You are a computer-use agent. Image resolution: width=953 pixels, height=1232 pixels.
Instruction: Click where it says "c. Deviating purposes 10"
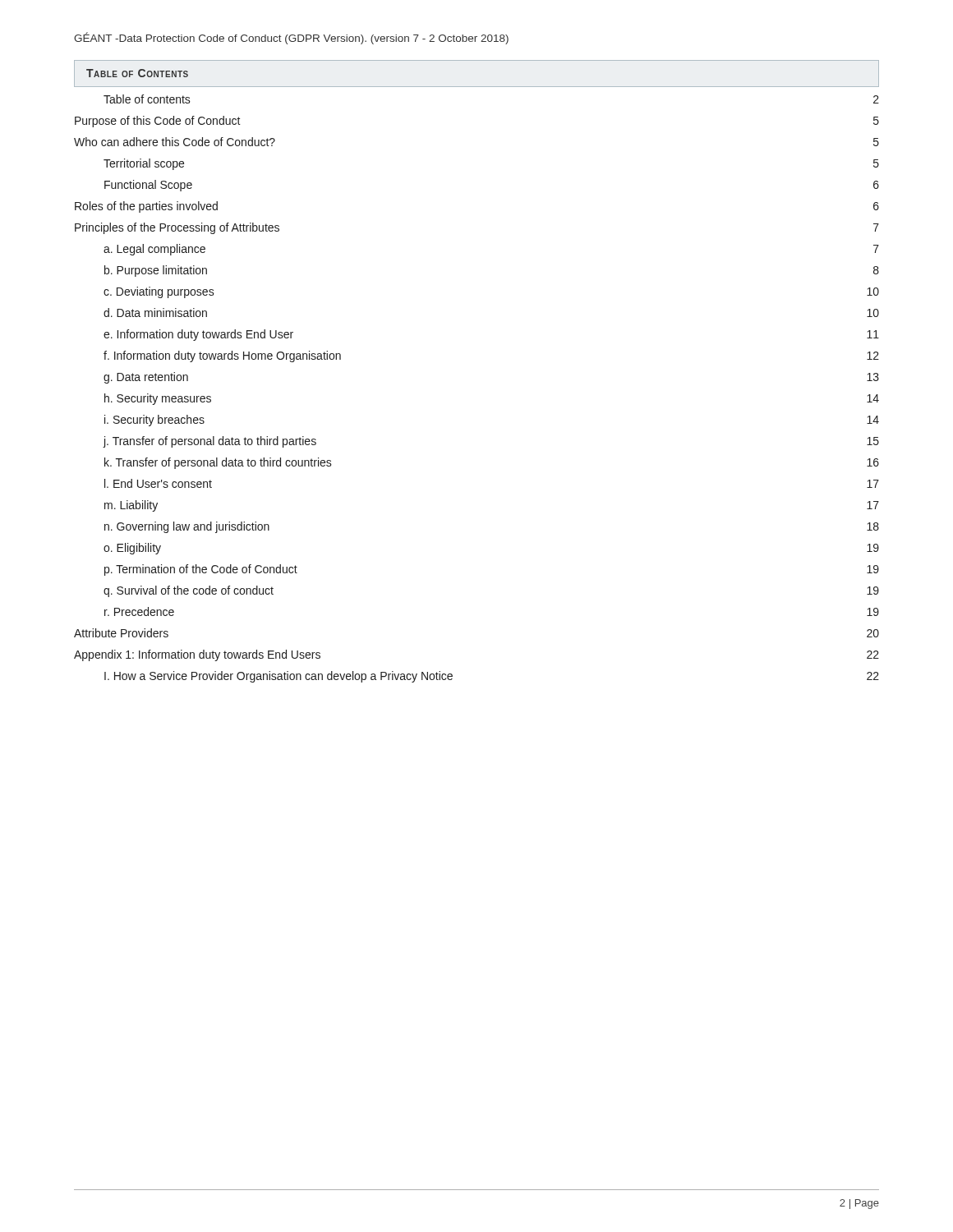tap(159, 291)
